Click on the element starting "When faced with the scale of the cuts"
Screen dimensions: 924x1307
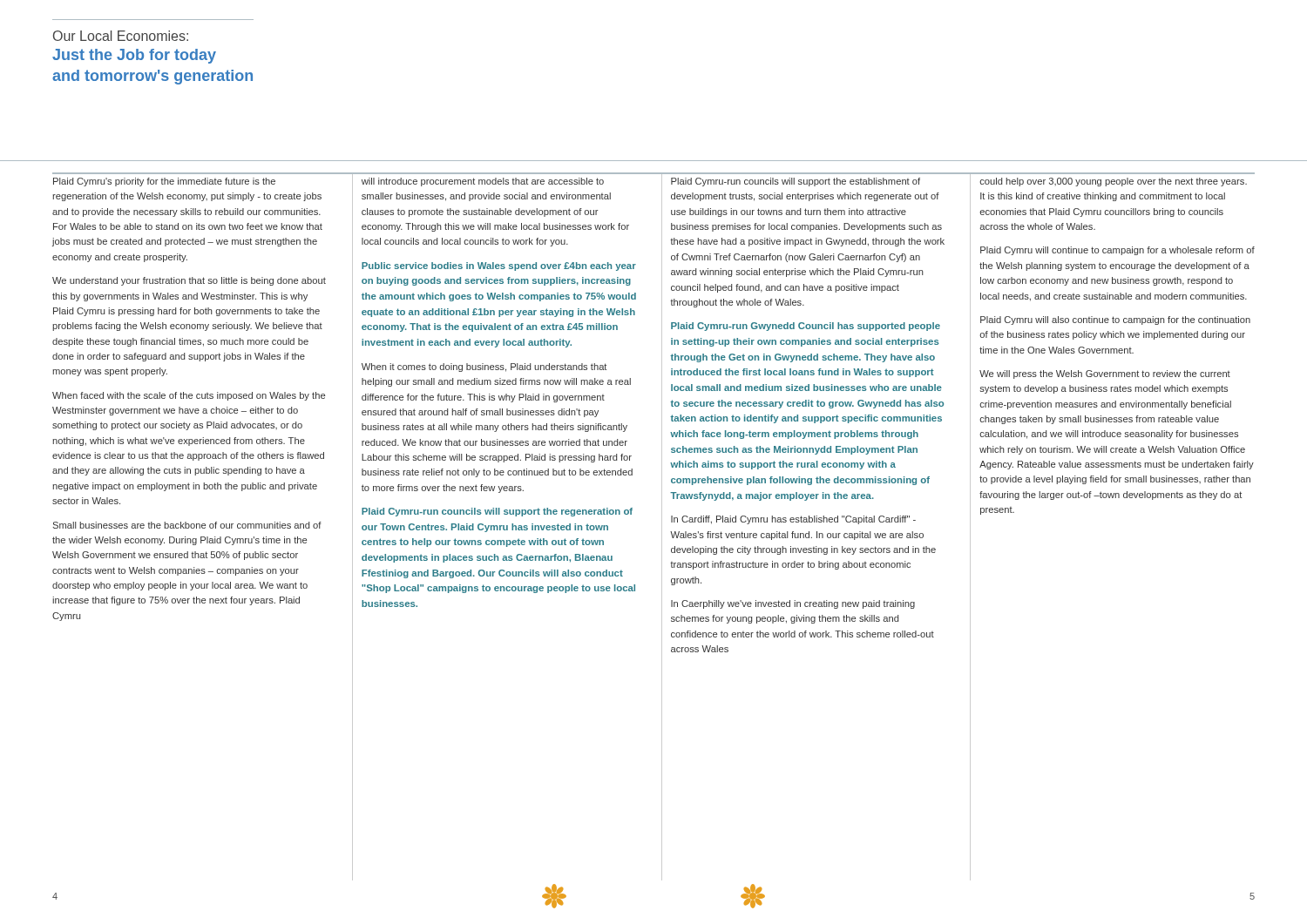coord(190,449)
